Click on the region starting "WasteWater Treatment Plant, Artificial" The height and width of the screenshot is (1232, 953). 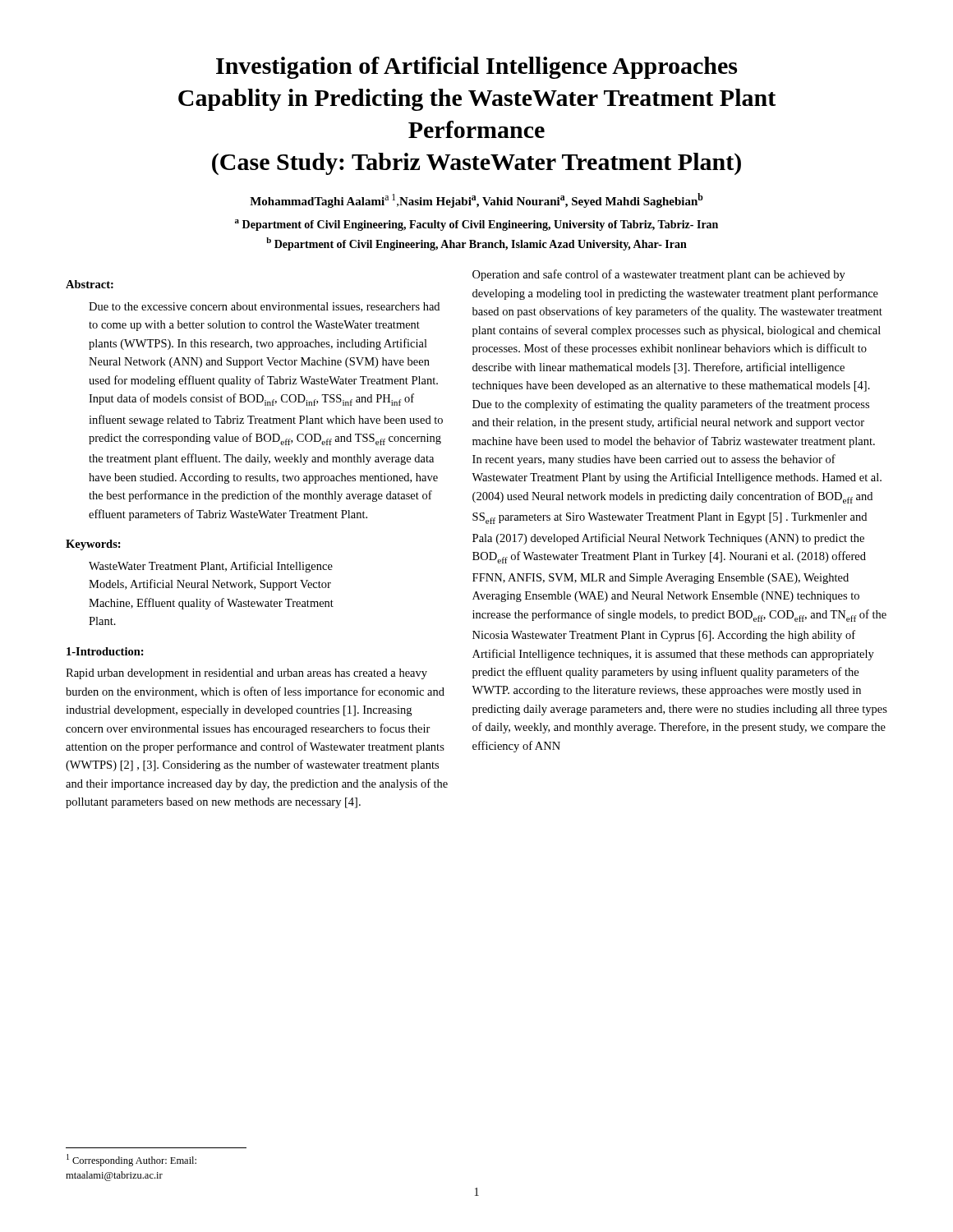click(x=211, y=593)
